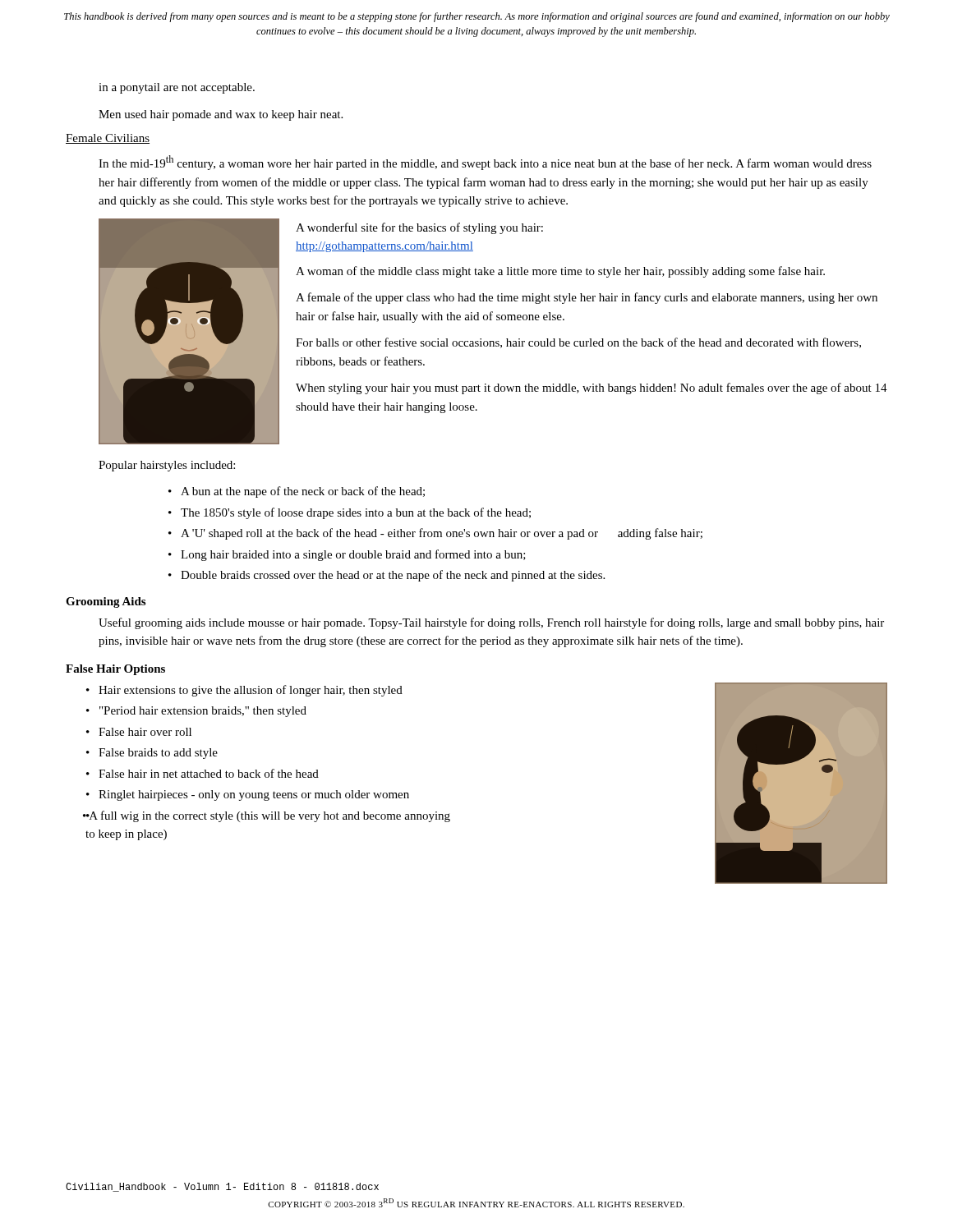
Task: Select the section header that says "Grooming Aids"
Action: (x=106, y=601)
